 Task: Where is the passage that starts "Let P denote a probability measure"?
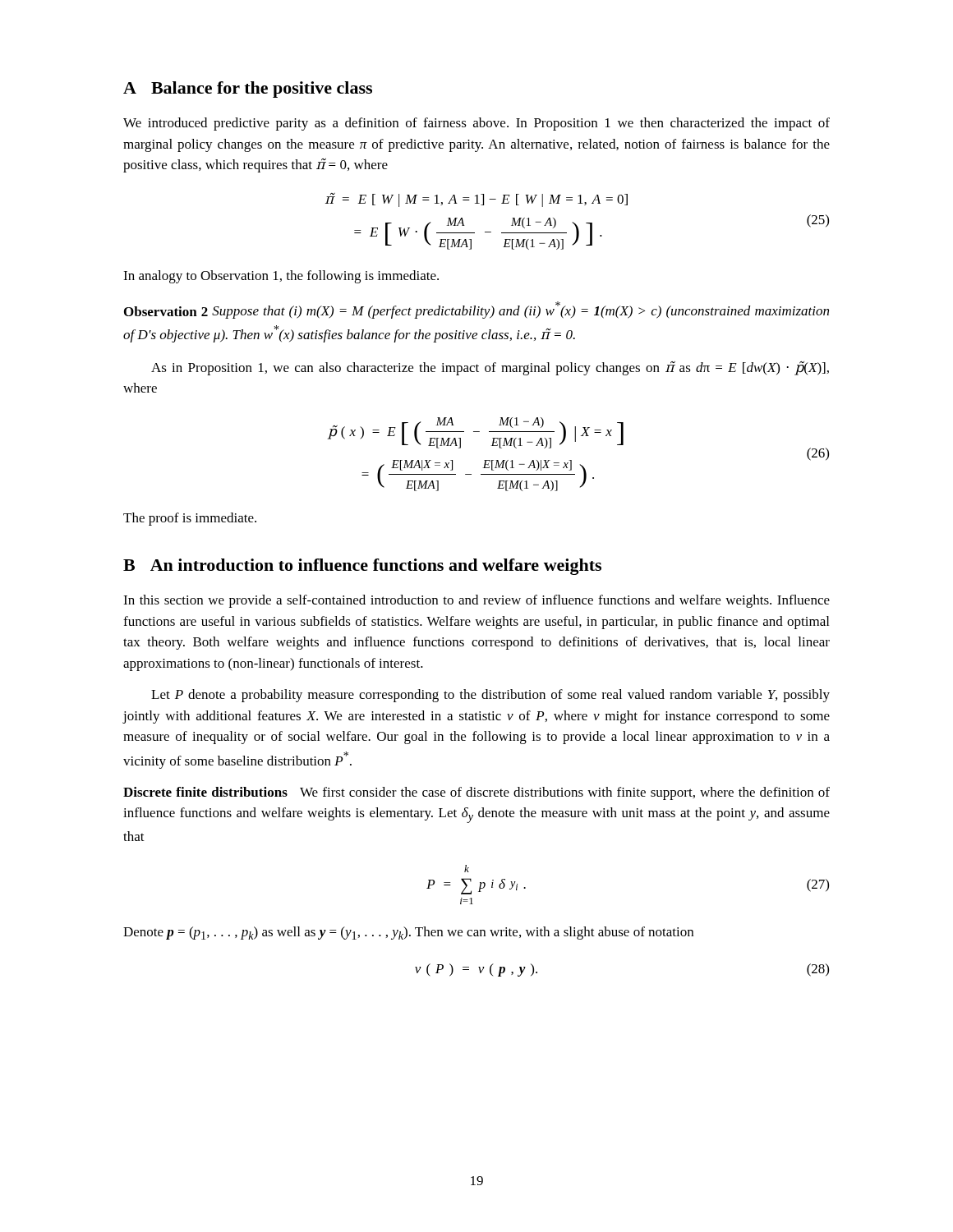tap(476, 728)
